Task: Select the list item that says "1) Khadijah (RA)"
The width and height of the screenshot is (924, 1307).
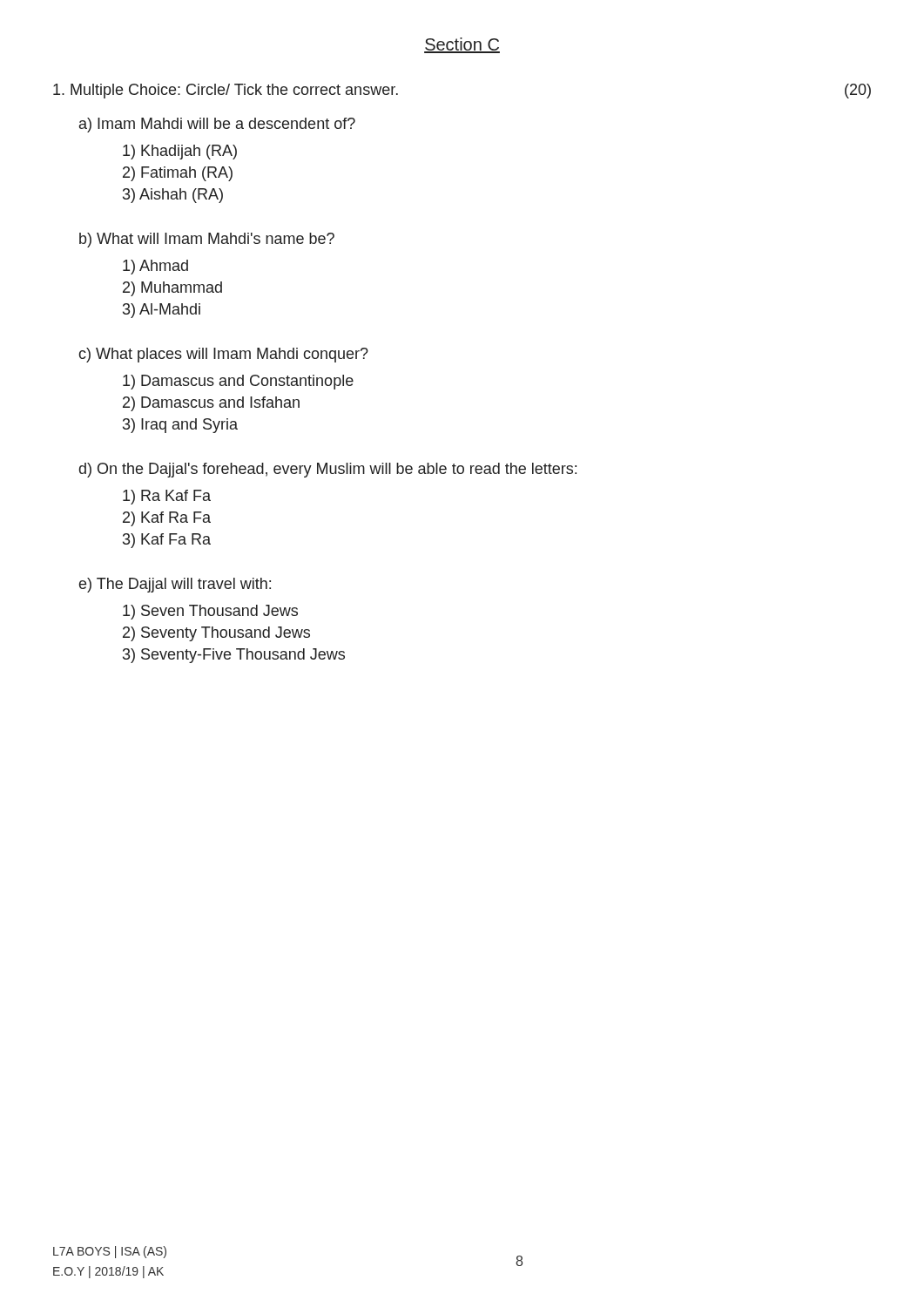Action: [180, 151]
